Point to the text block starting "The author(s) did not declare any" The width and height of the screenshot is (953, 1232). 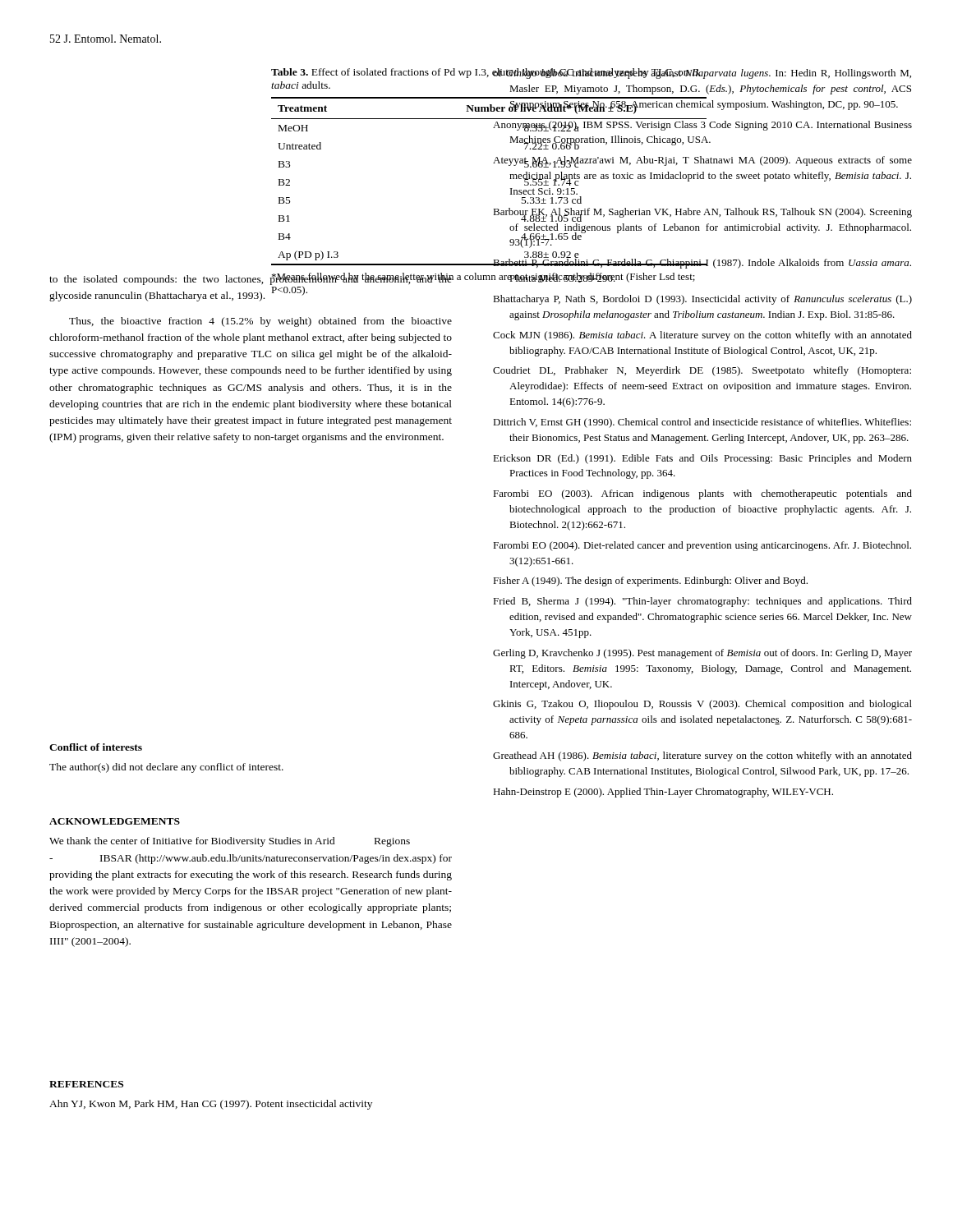166,767
